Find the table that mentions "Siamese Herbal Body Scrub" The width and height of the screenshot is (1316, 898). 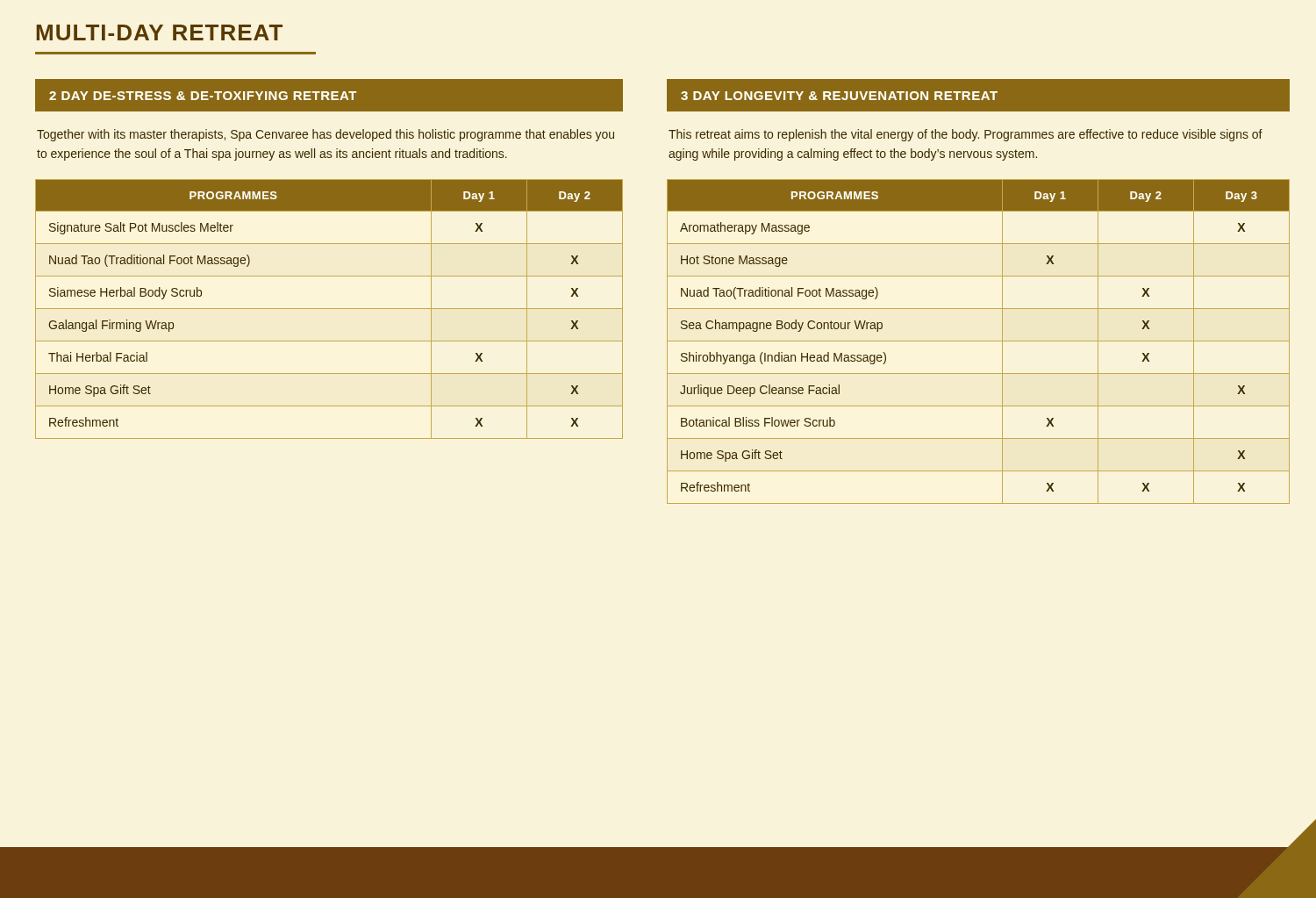pyautogui.click(x=329, y=309)
